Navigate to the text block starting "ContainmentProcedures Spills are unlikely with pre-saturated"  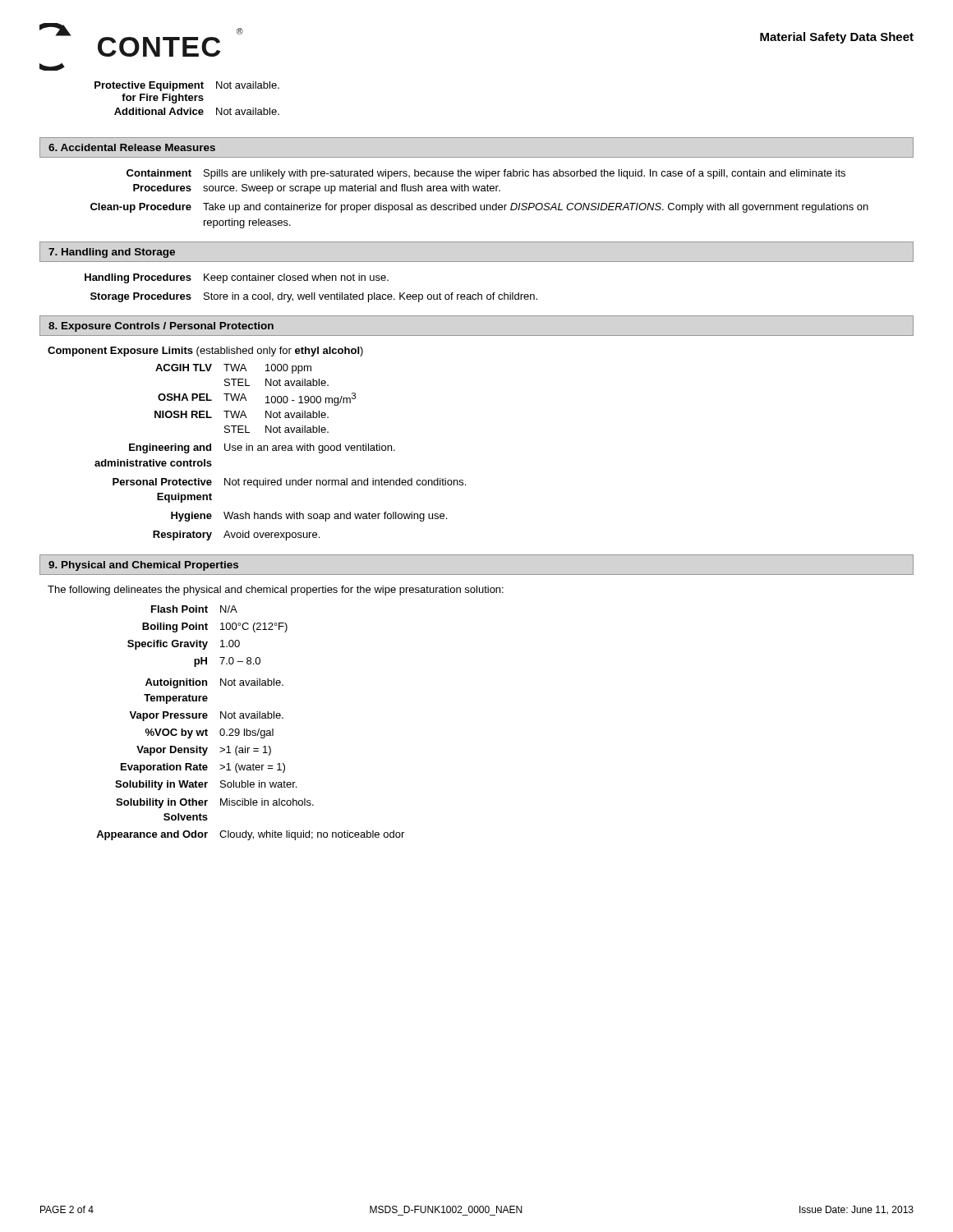click(x=476, y=198)
